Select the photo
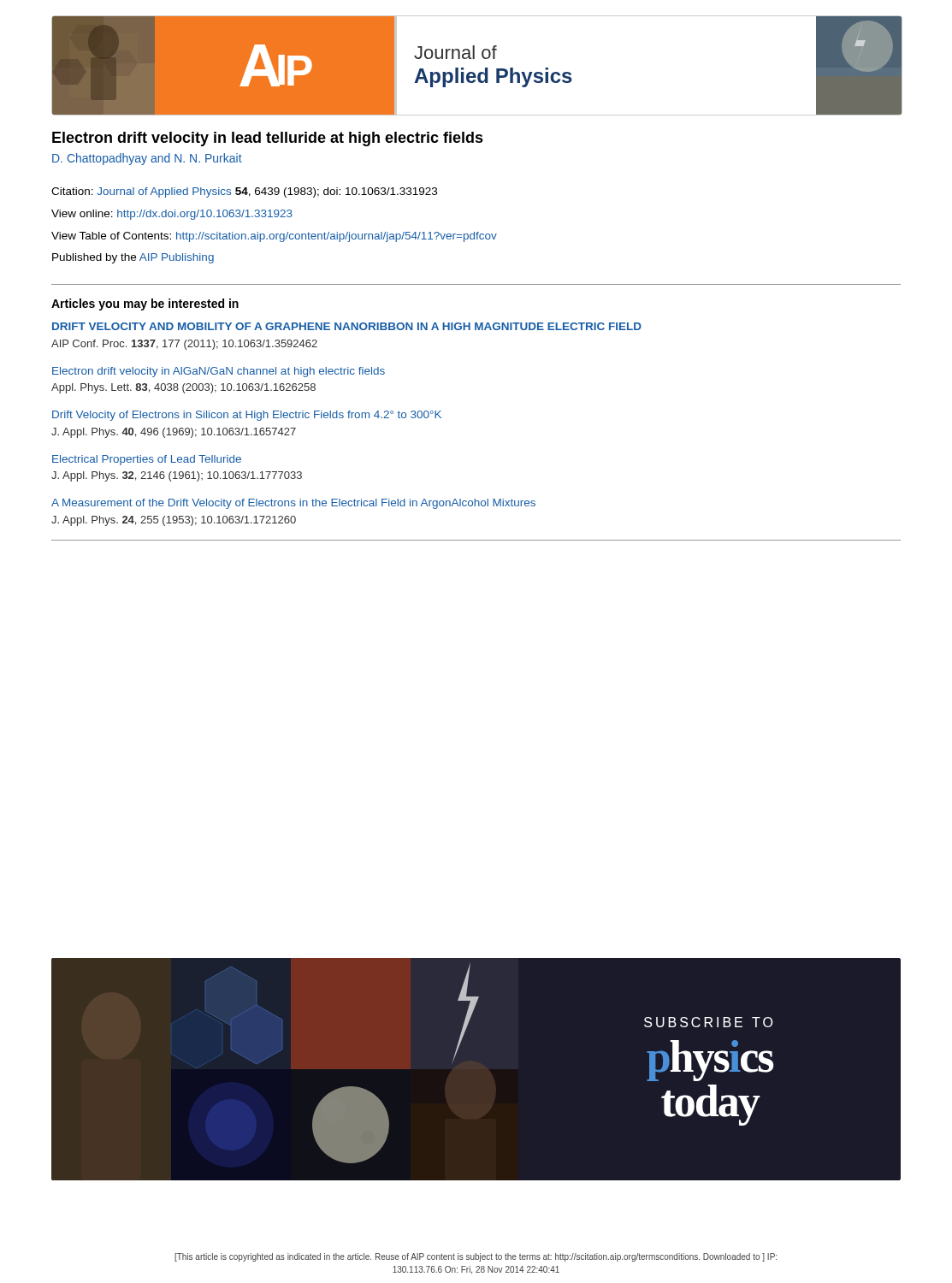The width and height of the screenshot is (952, 1283). pyautogui.click(x=476, y=1069)
